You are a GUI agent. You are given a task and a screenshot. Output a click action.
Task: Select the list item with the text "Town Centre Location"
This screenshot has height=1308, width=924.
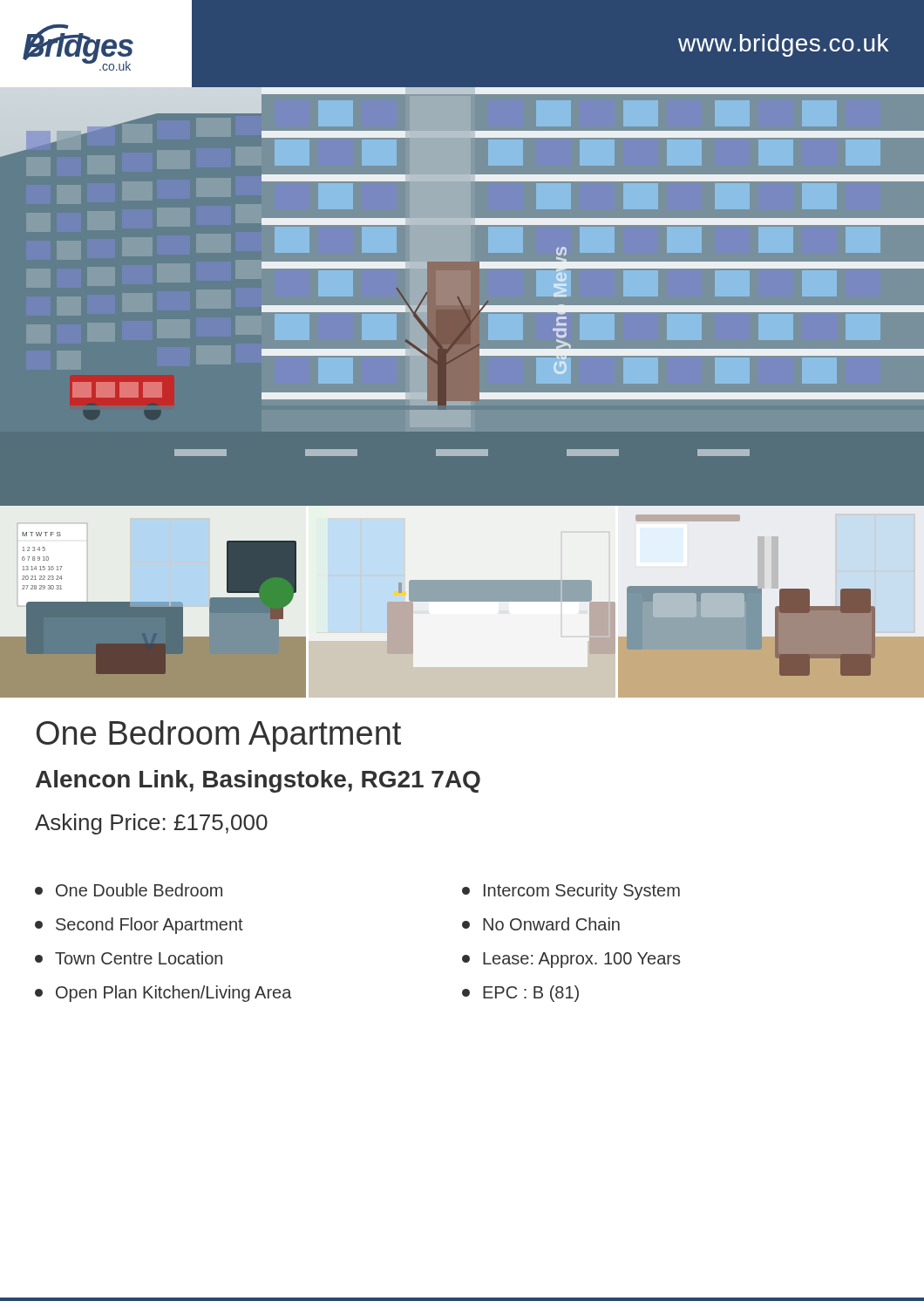click(129, 958)
